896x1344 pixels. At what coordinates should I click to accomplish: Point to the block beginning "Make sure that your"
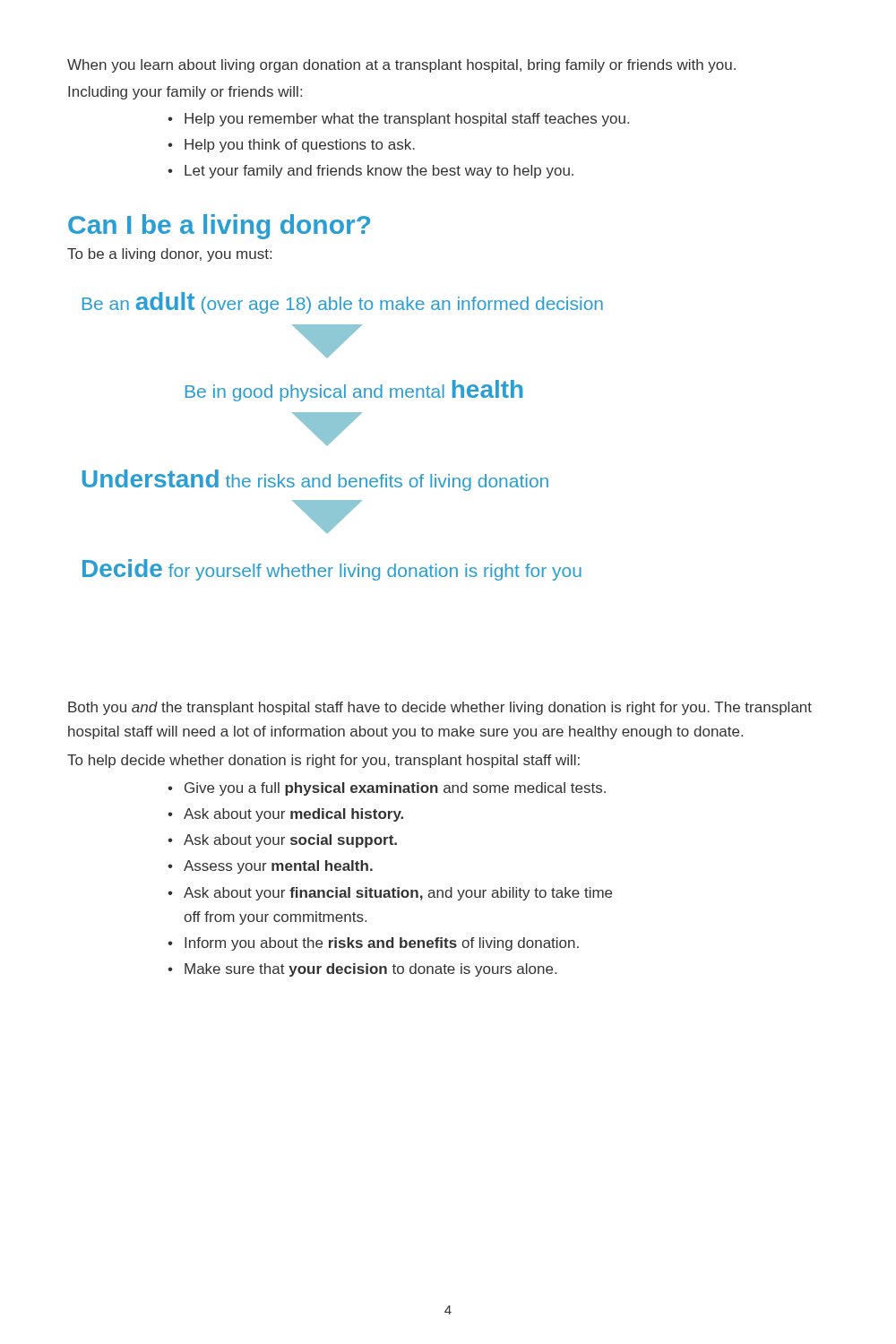coord(371,969)
